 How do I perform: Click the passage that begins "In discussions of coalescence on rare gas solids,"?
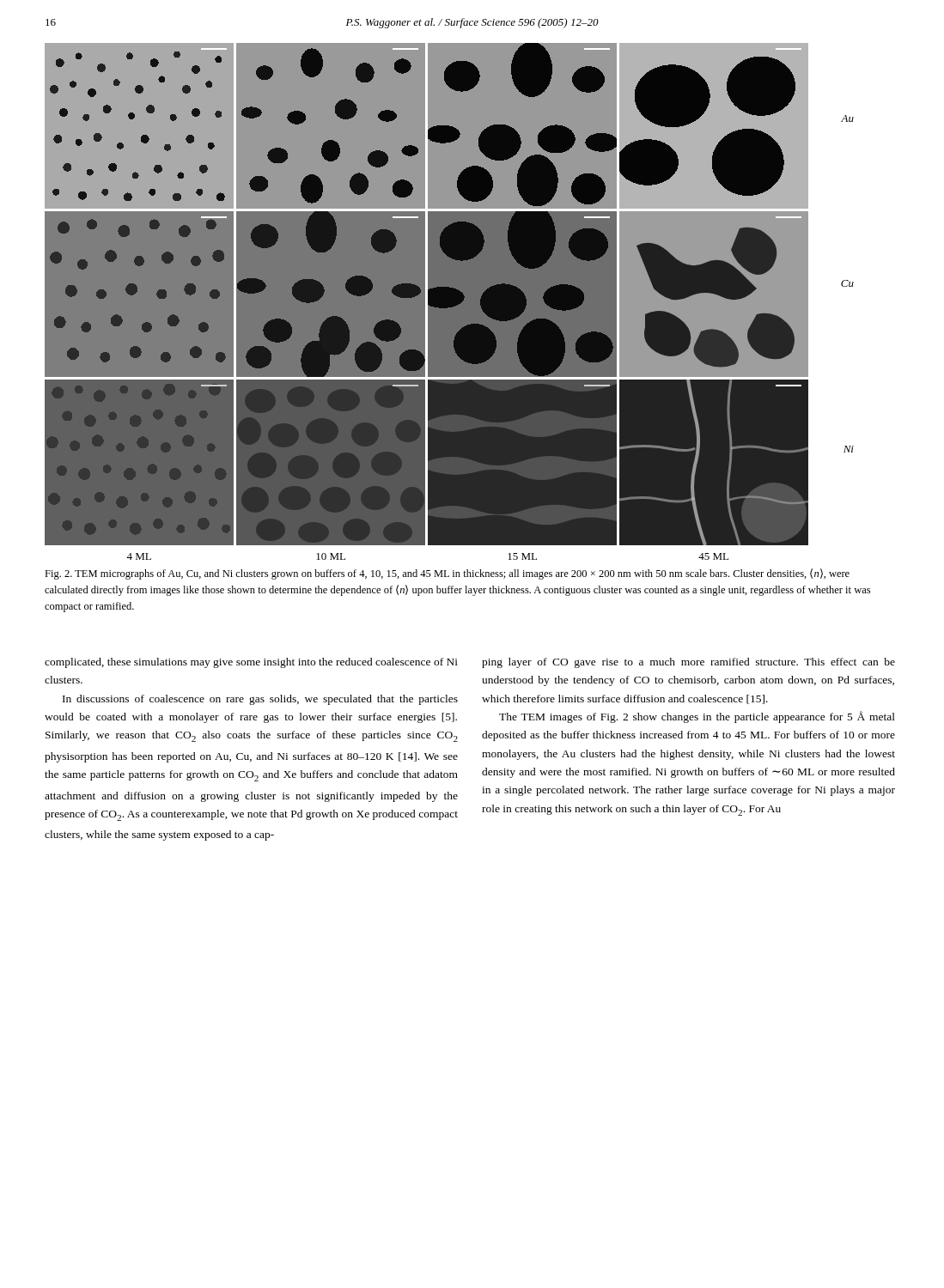click(x=251, y=766)
